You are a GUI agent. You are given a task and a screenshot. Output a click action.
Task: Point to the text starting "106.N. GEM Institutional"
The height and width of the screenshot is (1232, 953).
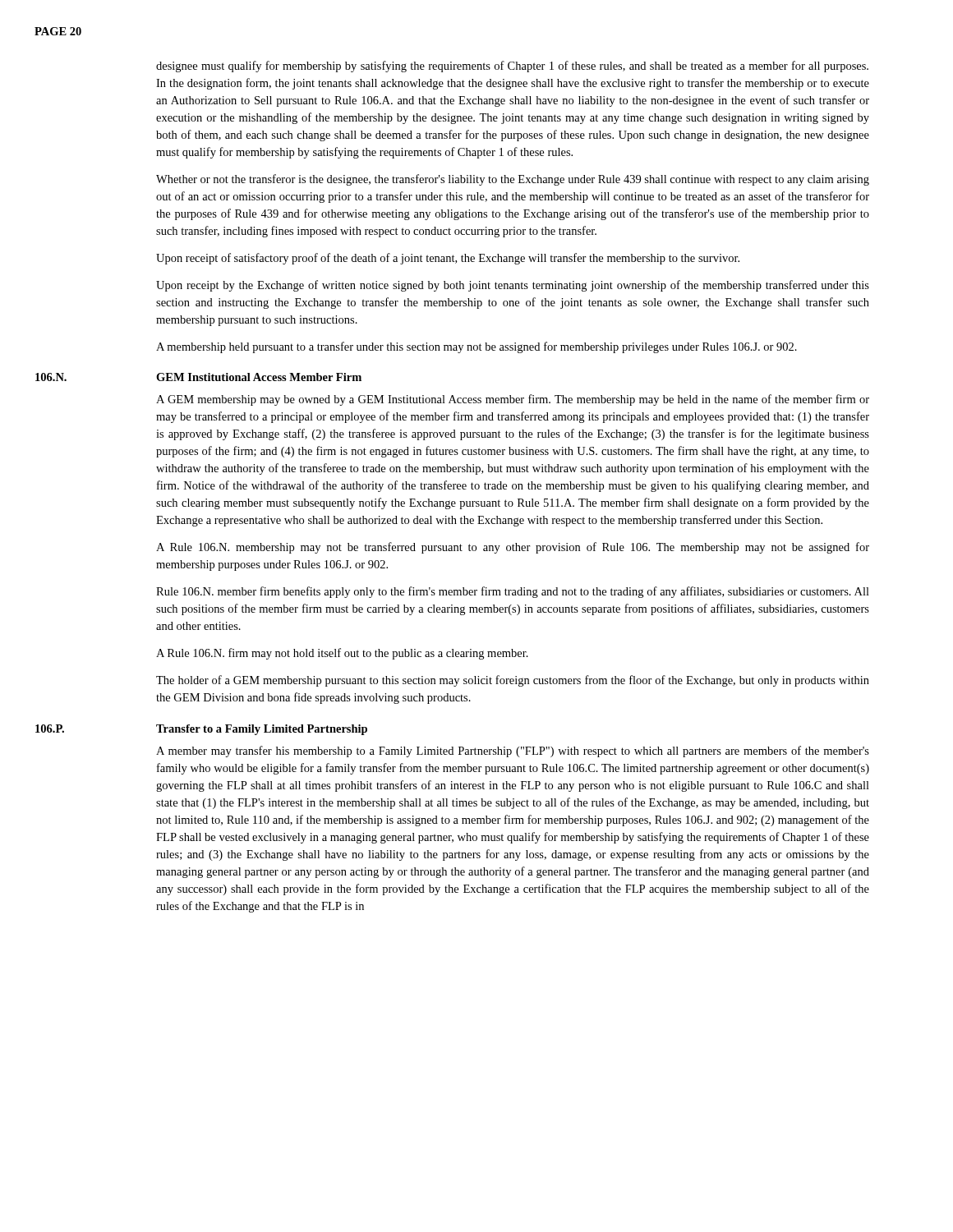(x=198, y=378)
